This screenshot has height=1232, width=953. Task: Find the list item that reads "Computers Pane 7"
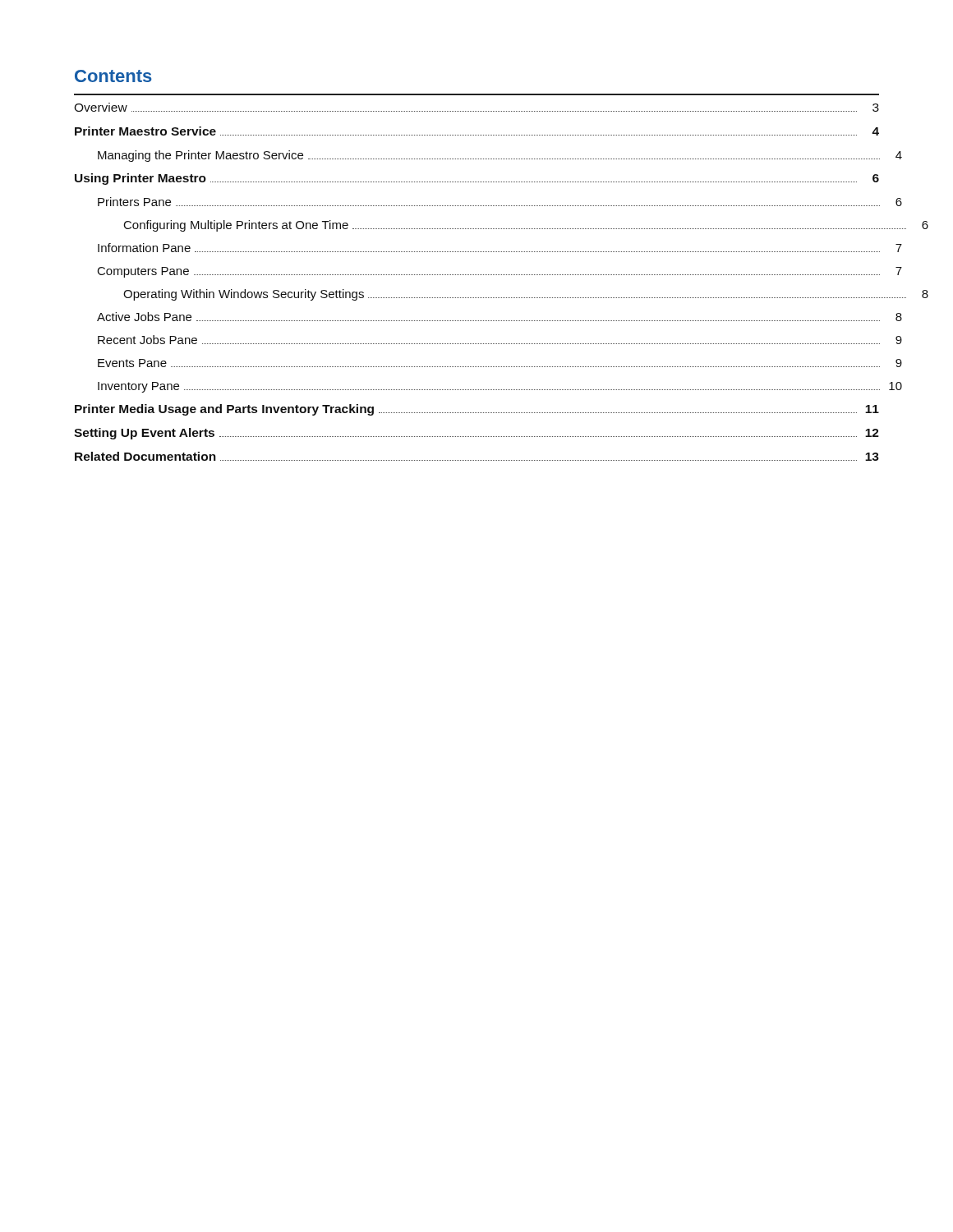click(500, 271)
